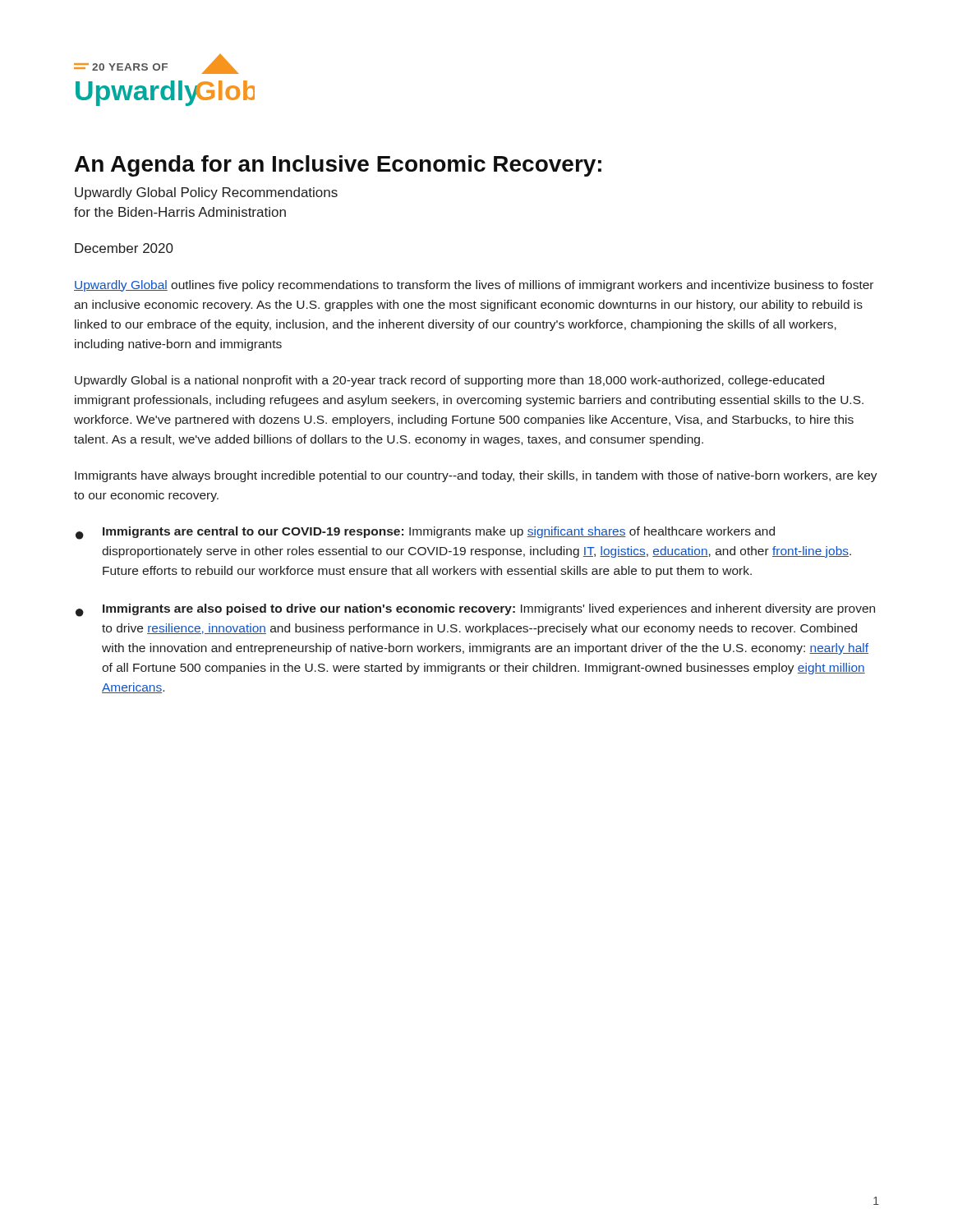Locate the region starting "Upwardly Global Policy Recommendationsfor"
Screen dimensions: 1232x953
tap(206, 193)
